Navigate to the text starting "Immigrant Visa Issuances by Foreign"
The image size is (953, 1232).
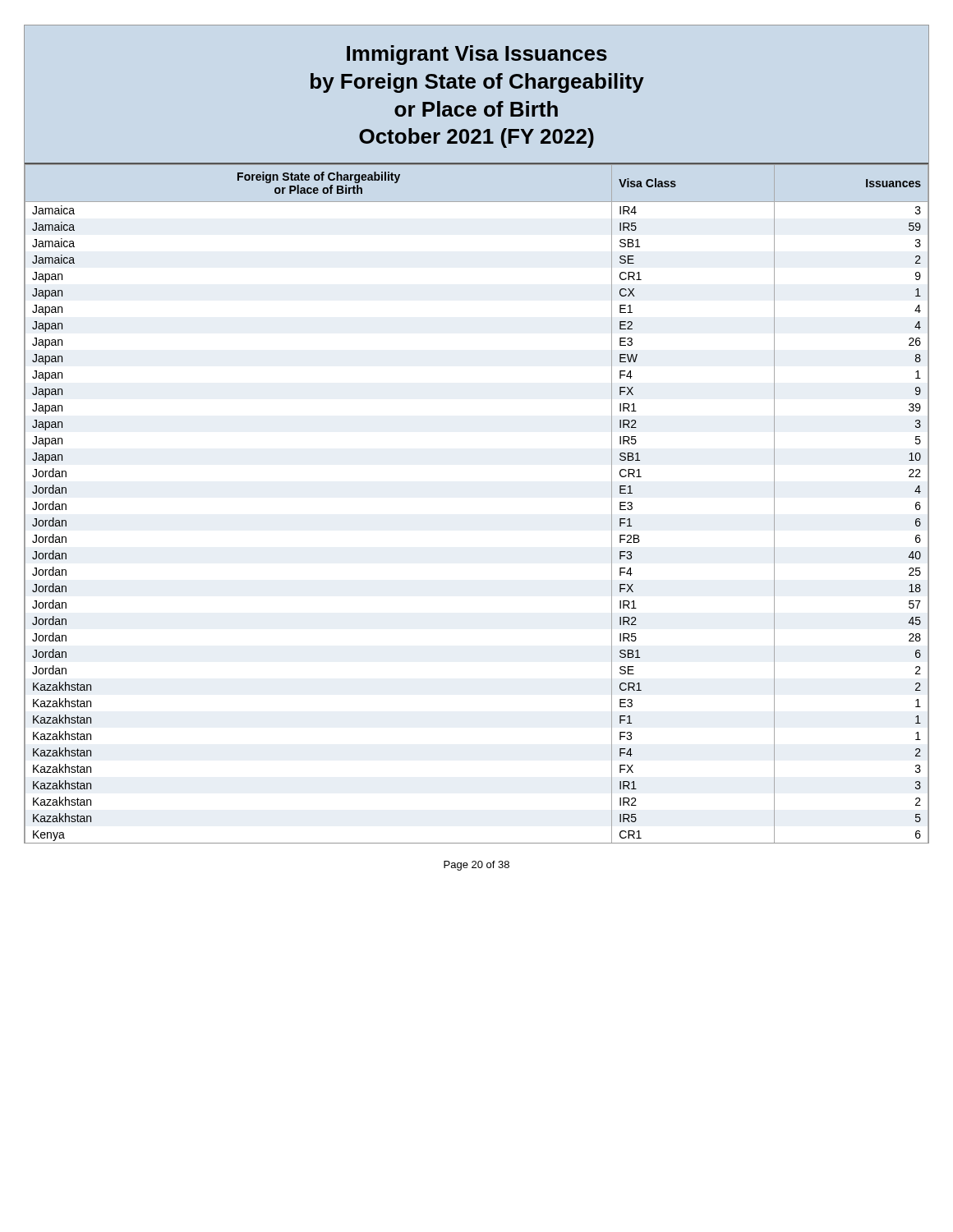[476, 96]
